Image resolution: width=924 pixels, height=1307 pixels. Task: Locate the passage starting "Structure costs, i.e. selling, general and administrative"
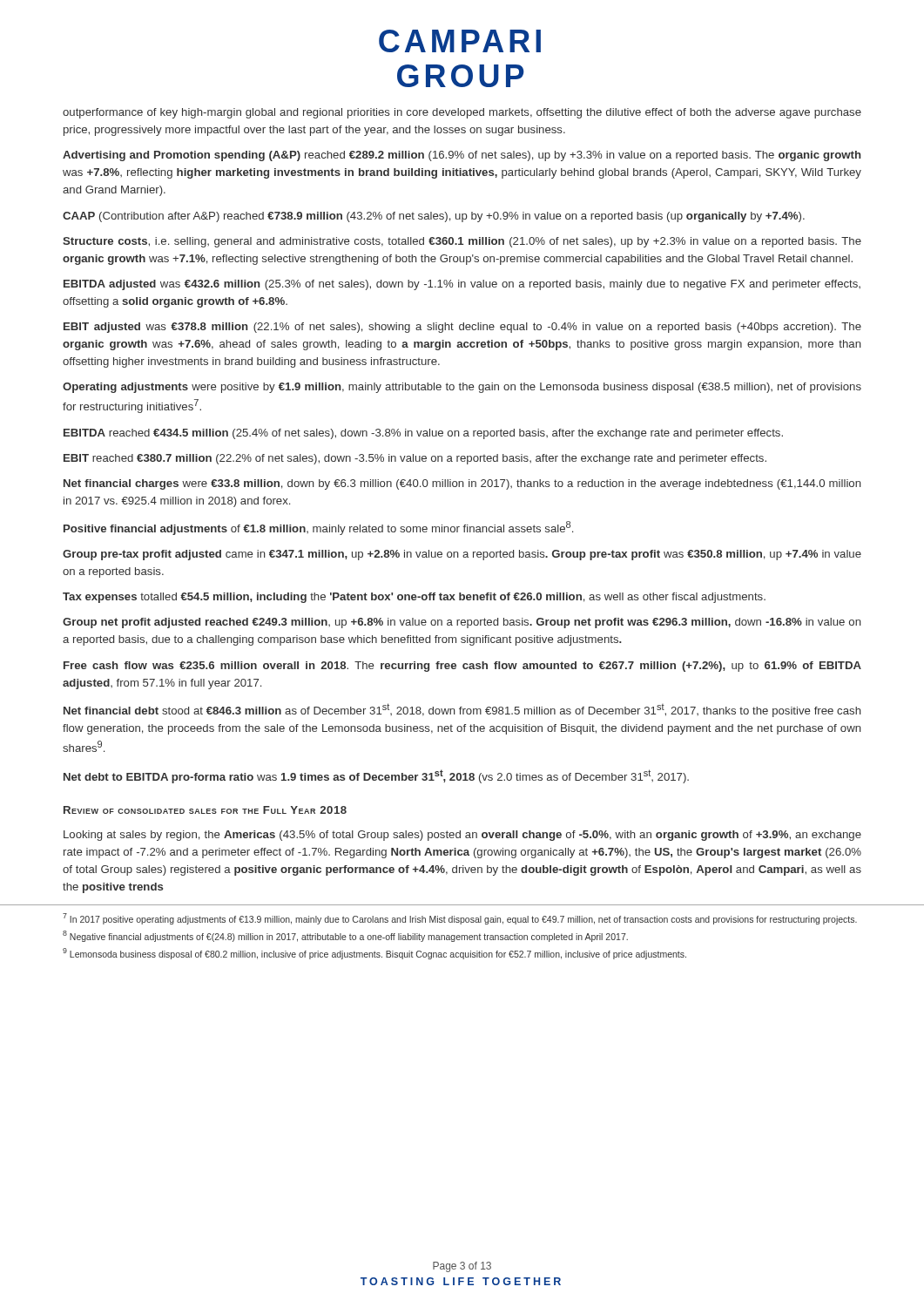[462, 250]
